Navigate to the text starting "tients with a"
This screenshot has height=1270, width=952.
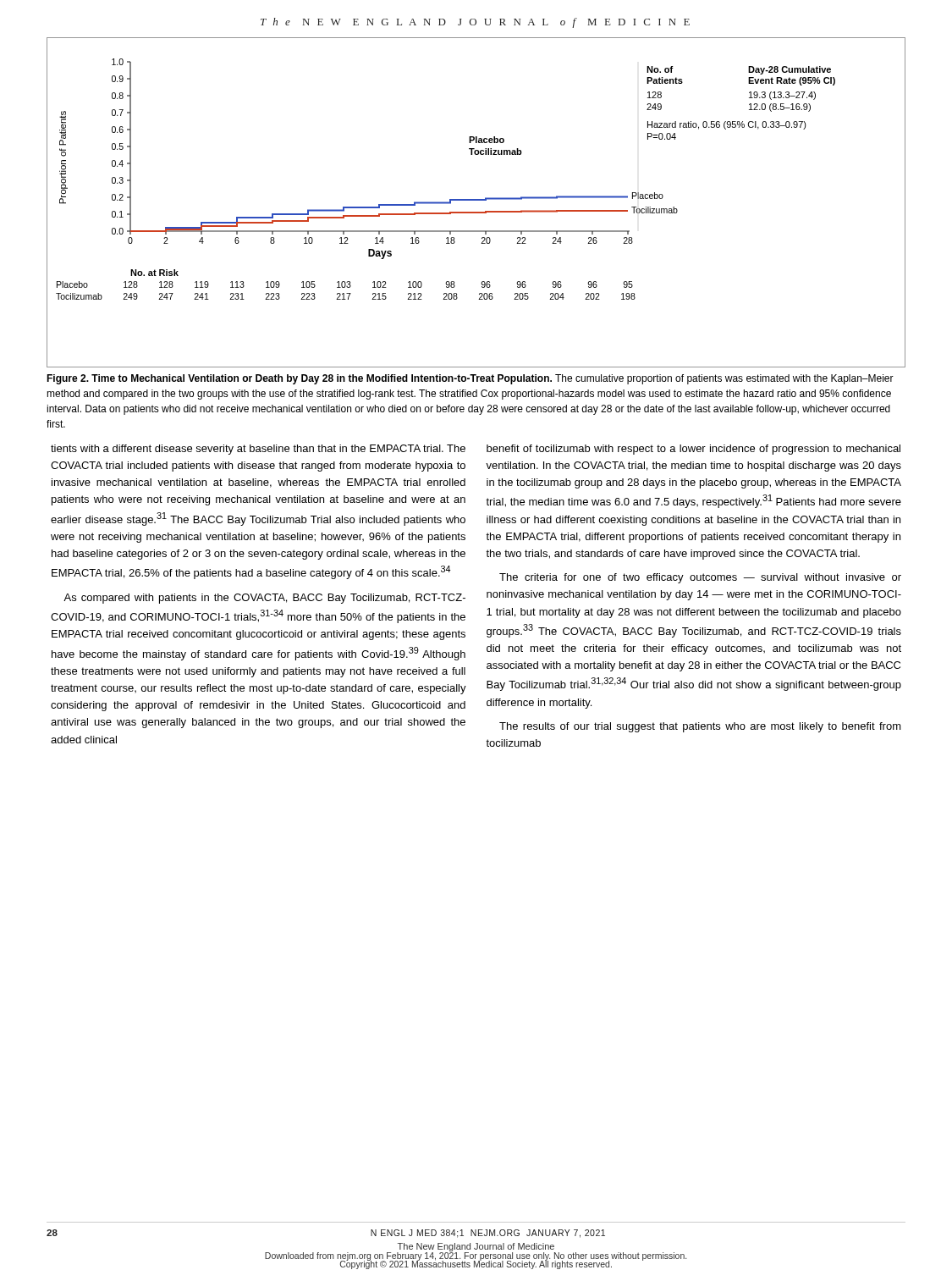[258, 594]
